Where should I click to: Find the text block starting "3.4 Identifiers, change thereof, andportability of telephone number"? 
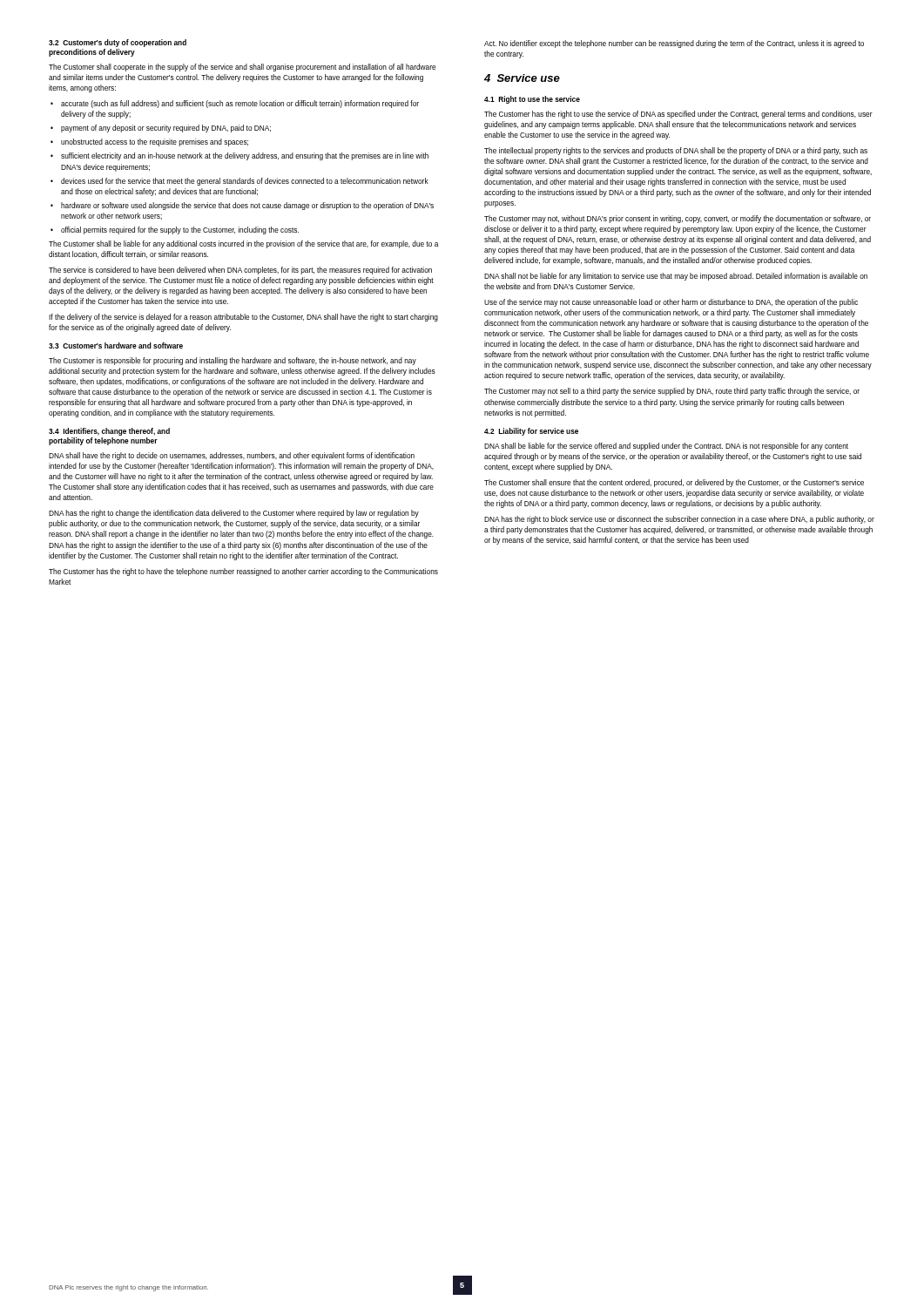tap(109, 436)
